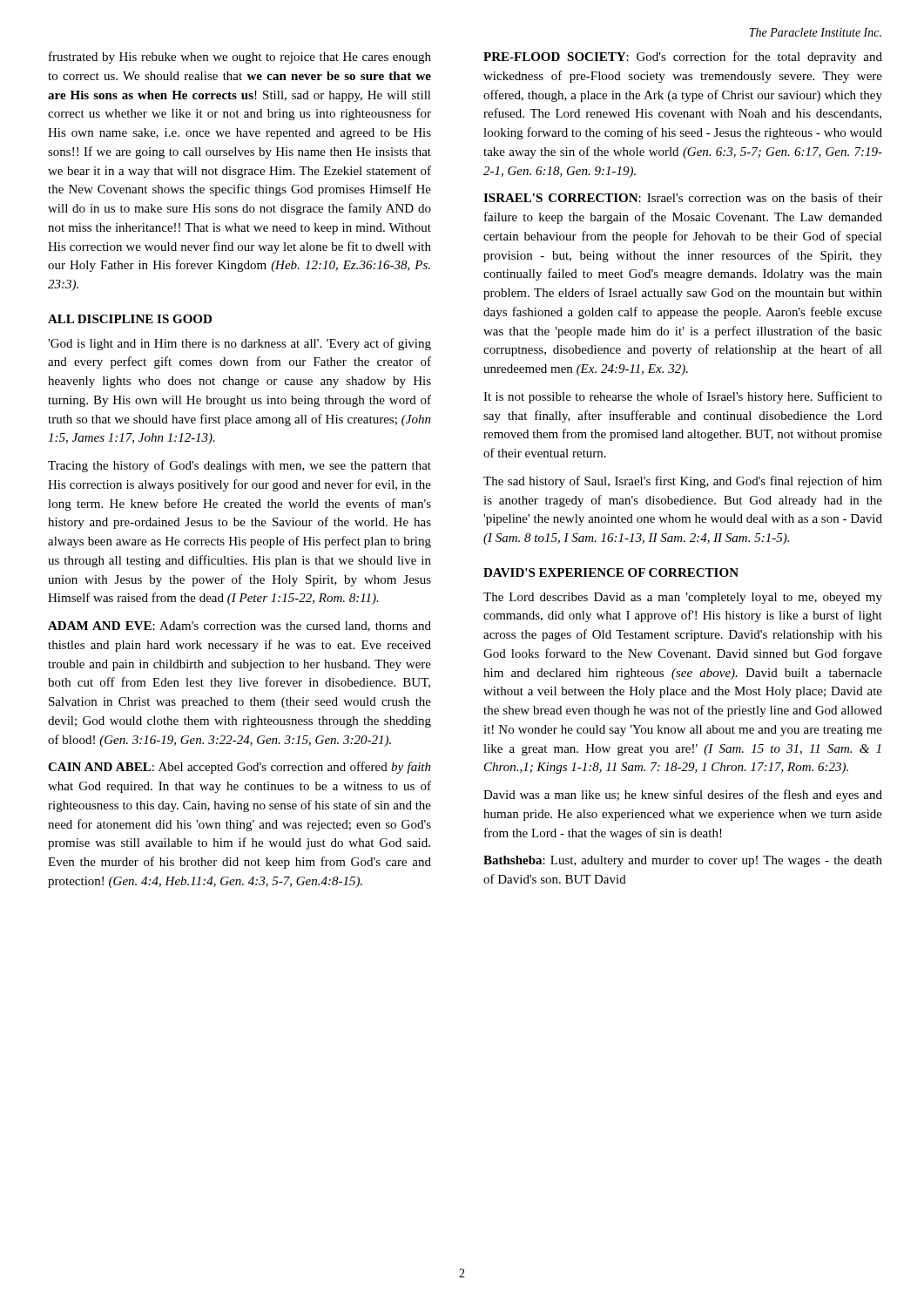Navigate to the text block starting "ISRAEL'S CORRECTION: Israel's correction"
924x1307 pixels.
click(683, 284)
